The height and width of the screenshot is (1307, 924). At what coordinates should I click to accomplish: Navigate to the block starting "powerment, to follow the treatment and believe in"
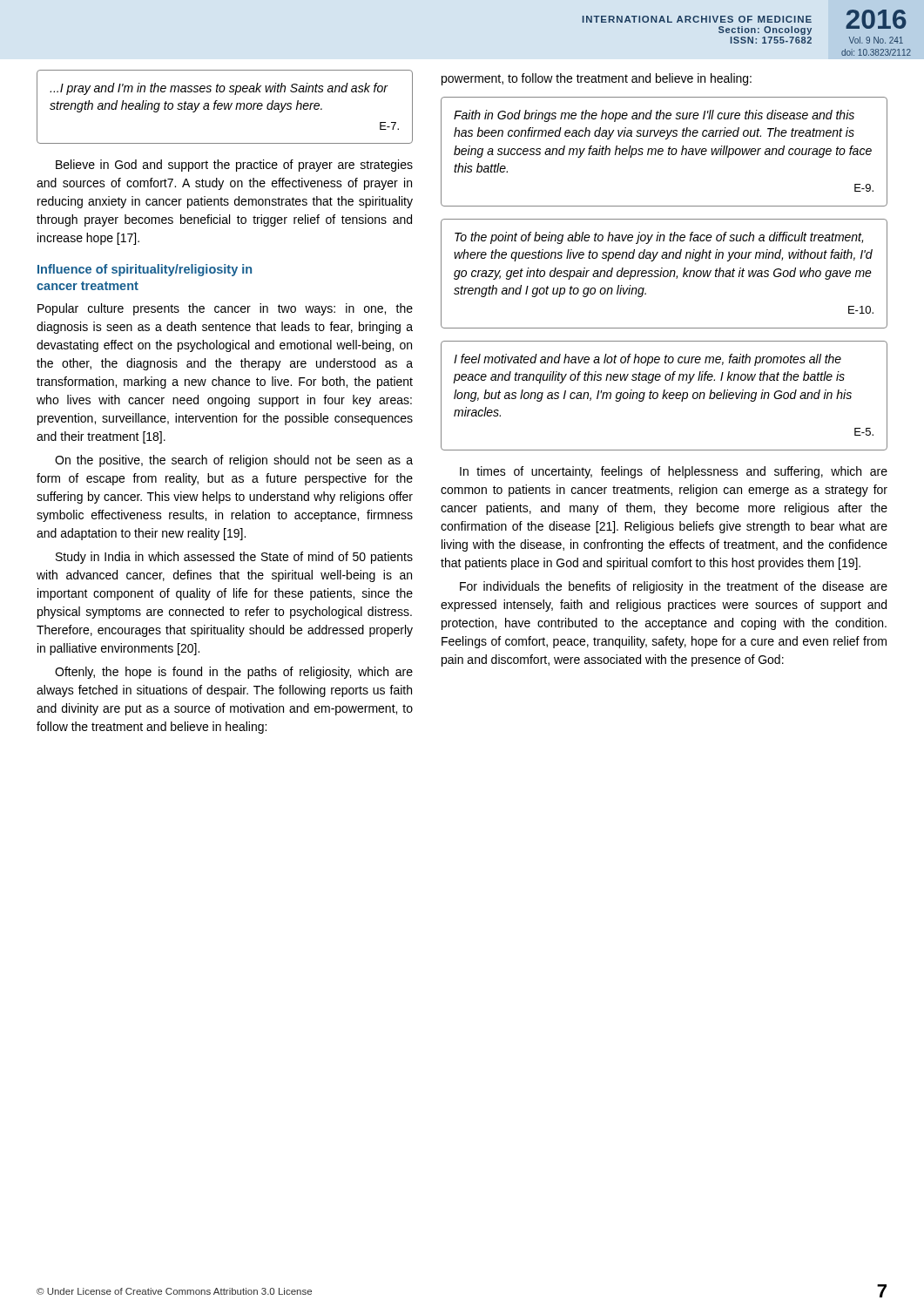(x=664, y=79)
